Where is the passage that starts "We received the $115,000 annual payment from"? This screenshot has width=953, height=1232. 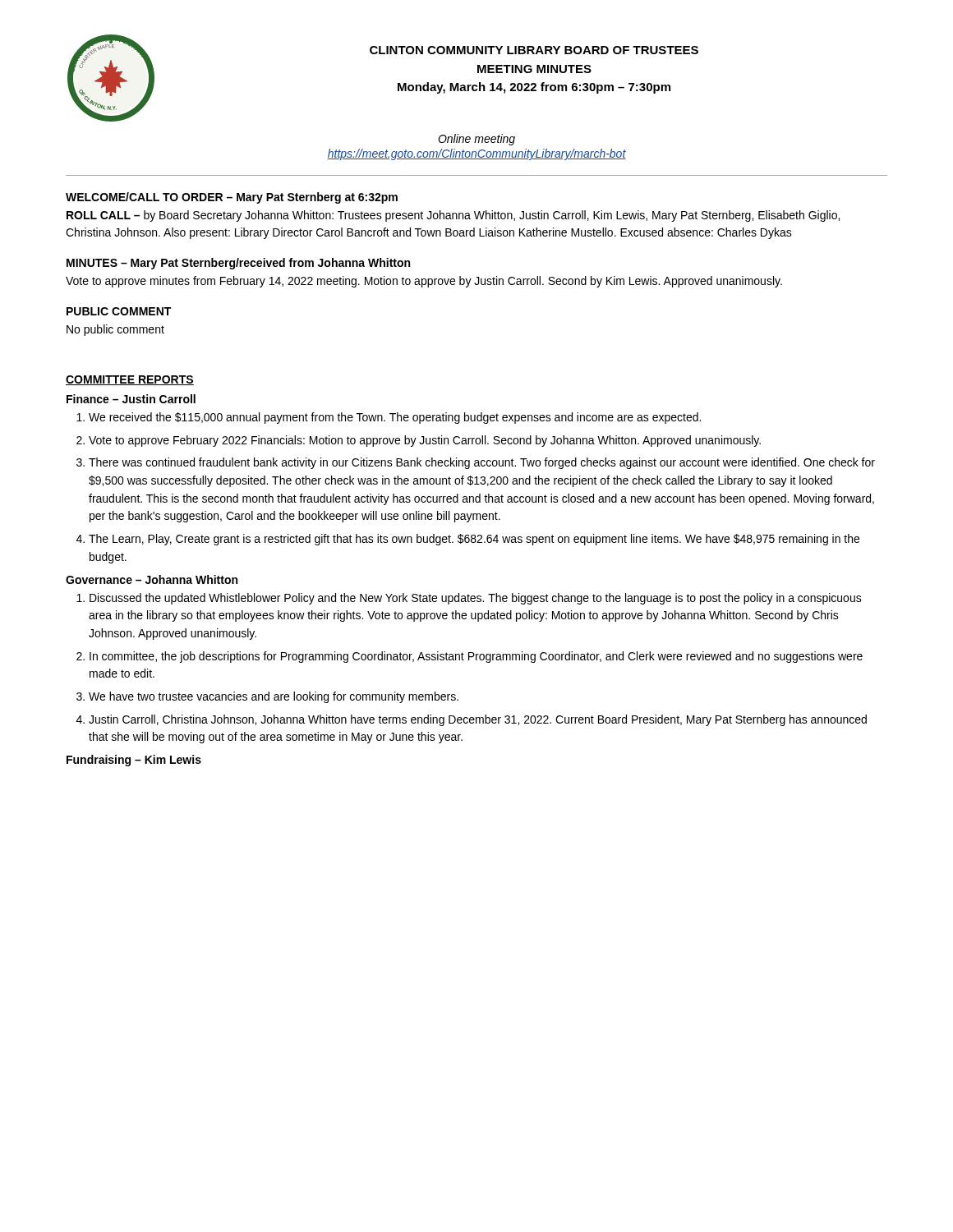point(395,417)
